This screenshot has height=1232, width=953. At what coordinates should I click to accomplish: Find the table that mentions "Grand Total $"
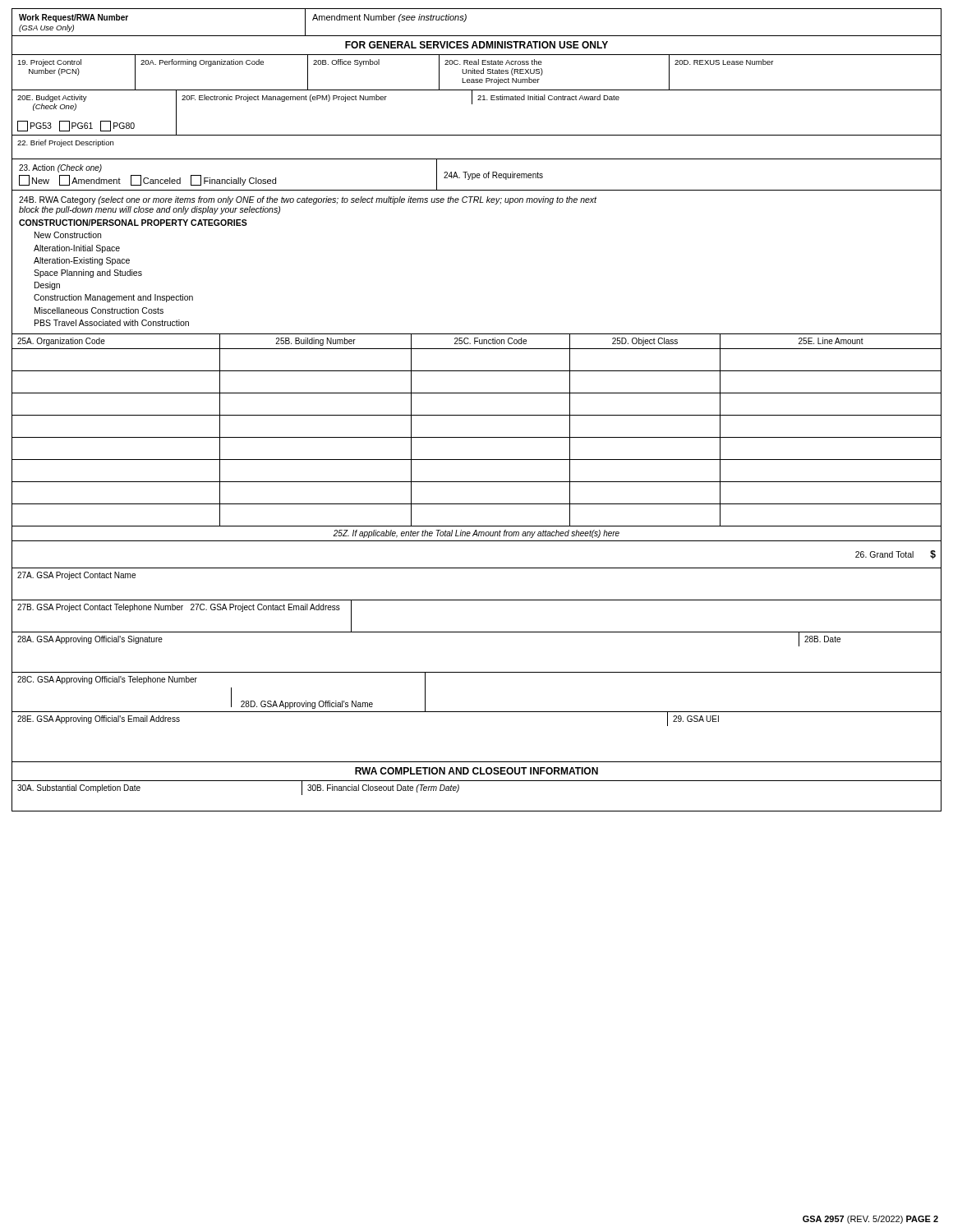(476, 555)
